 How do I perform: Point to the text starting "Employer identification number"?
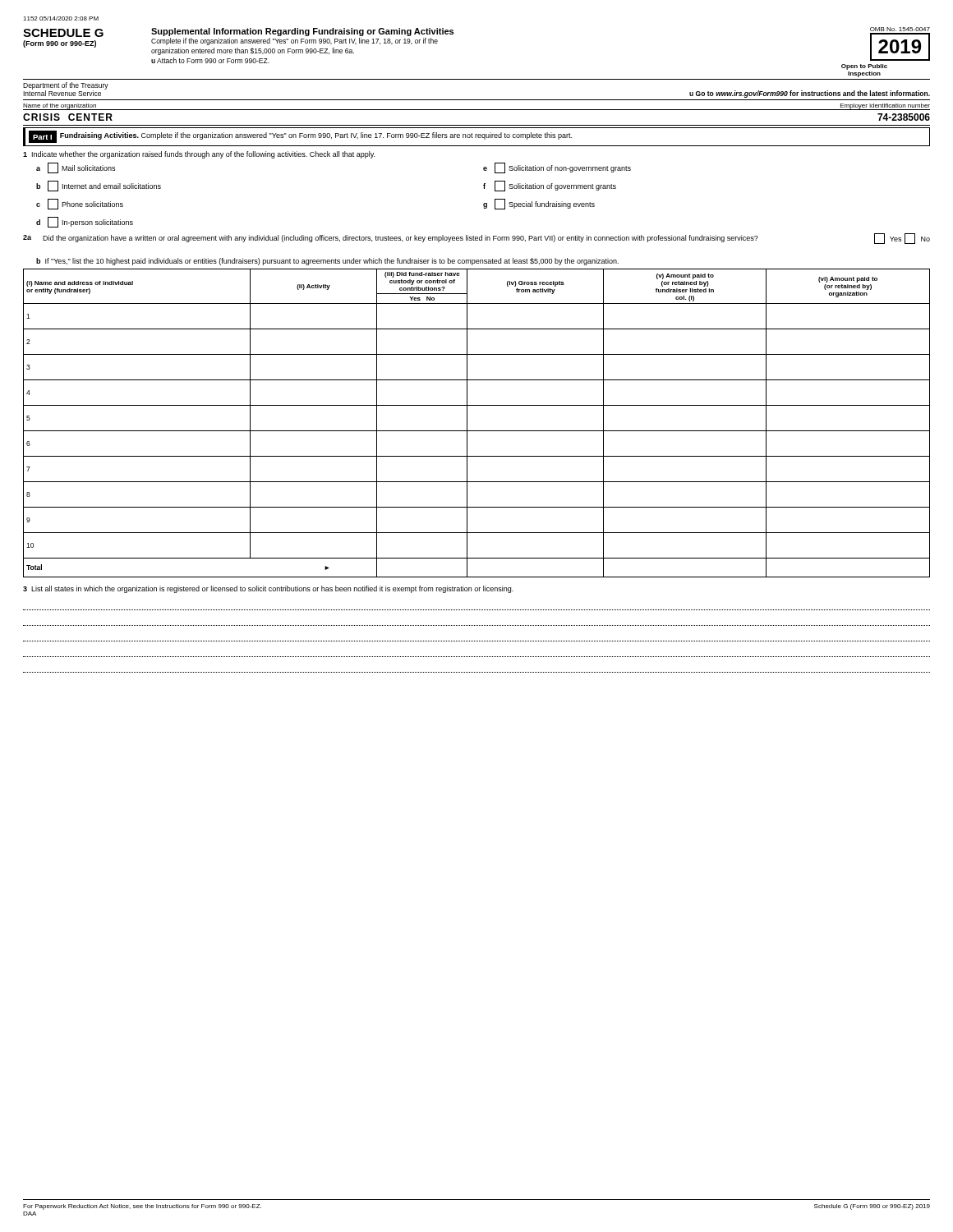(885, 106)
